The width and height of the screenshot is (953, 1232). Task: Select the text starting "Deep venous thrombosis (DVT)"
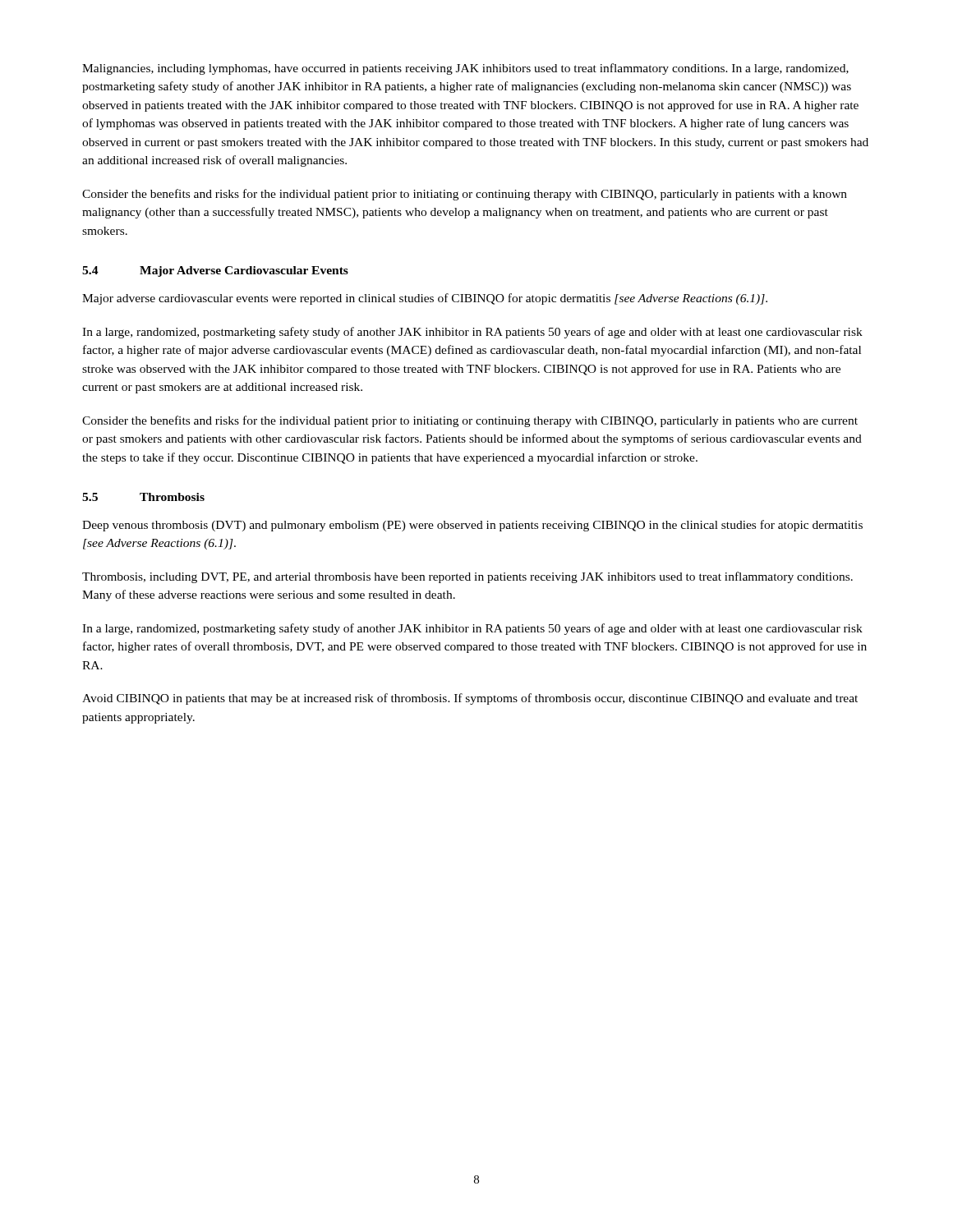click(473, 534)
